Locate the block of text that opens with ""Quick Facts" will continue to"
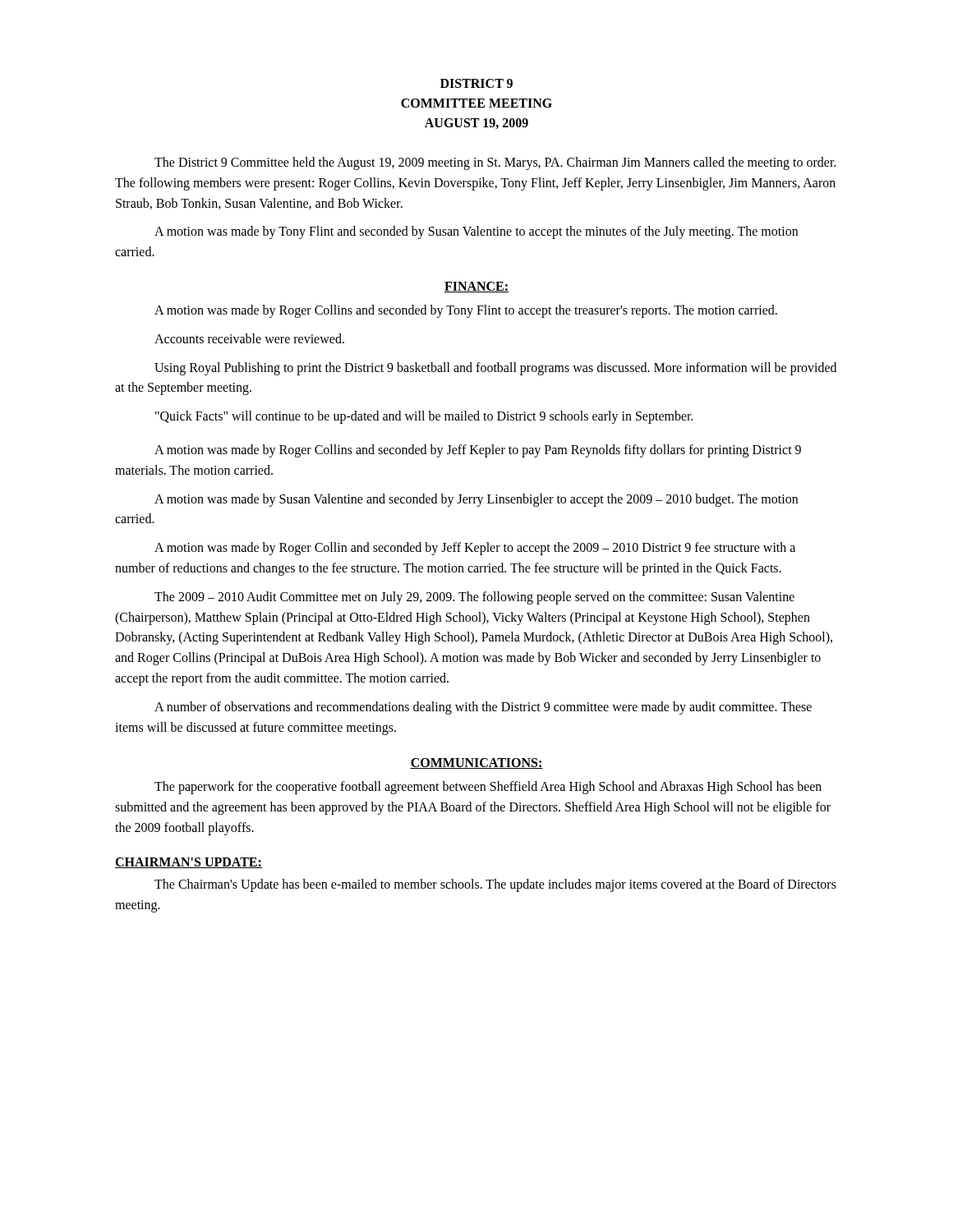The height and width of the screenshot is (1232, 953). pyautogui.click(x=424, y=416)
